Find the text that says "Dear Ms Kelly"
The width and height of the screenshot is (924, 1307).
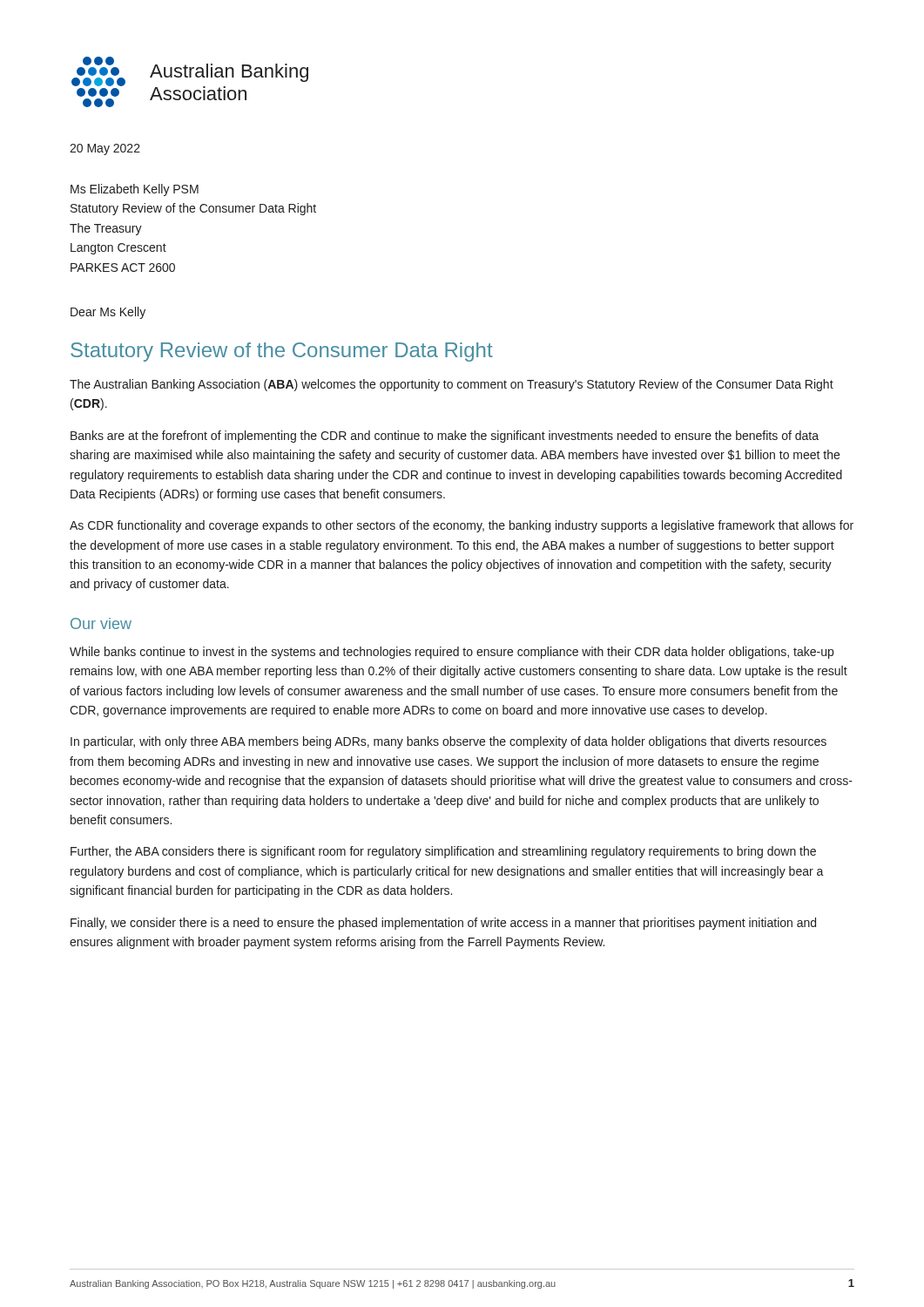108,312
